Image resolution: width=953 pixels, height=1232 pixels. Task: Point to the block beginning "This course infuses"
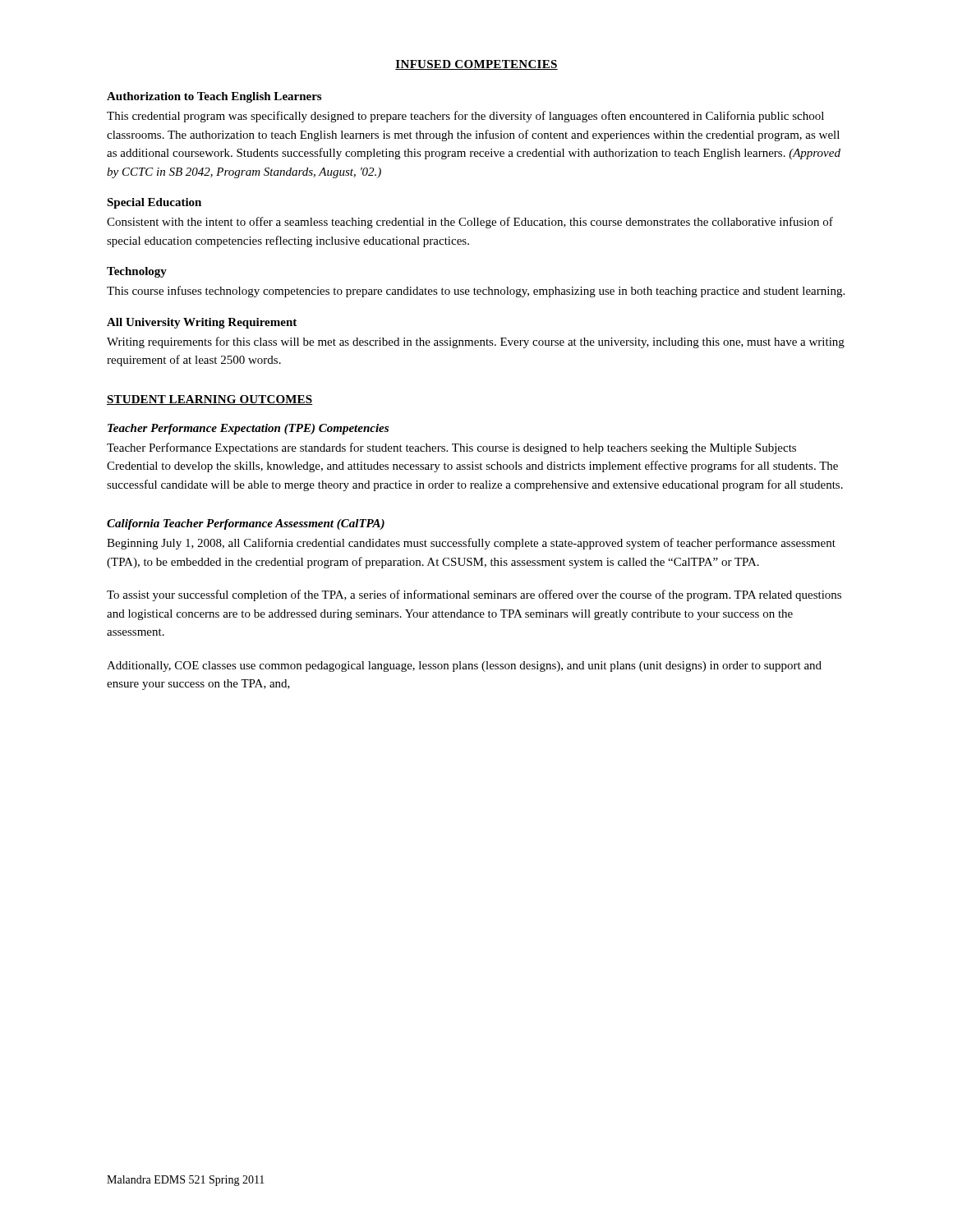click(476, 291)
